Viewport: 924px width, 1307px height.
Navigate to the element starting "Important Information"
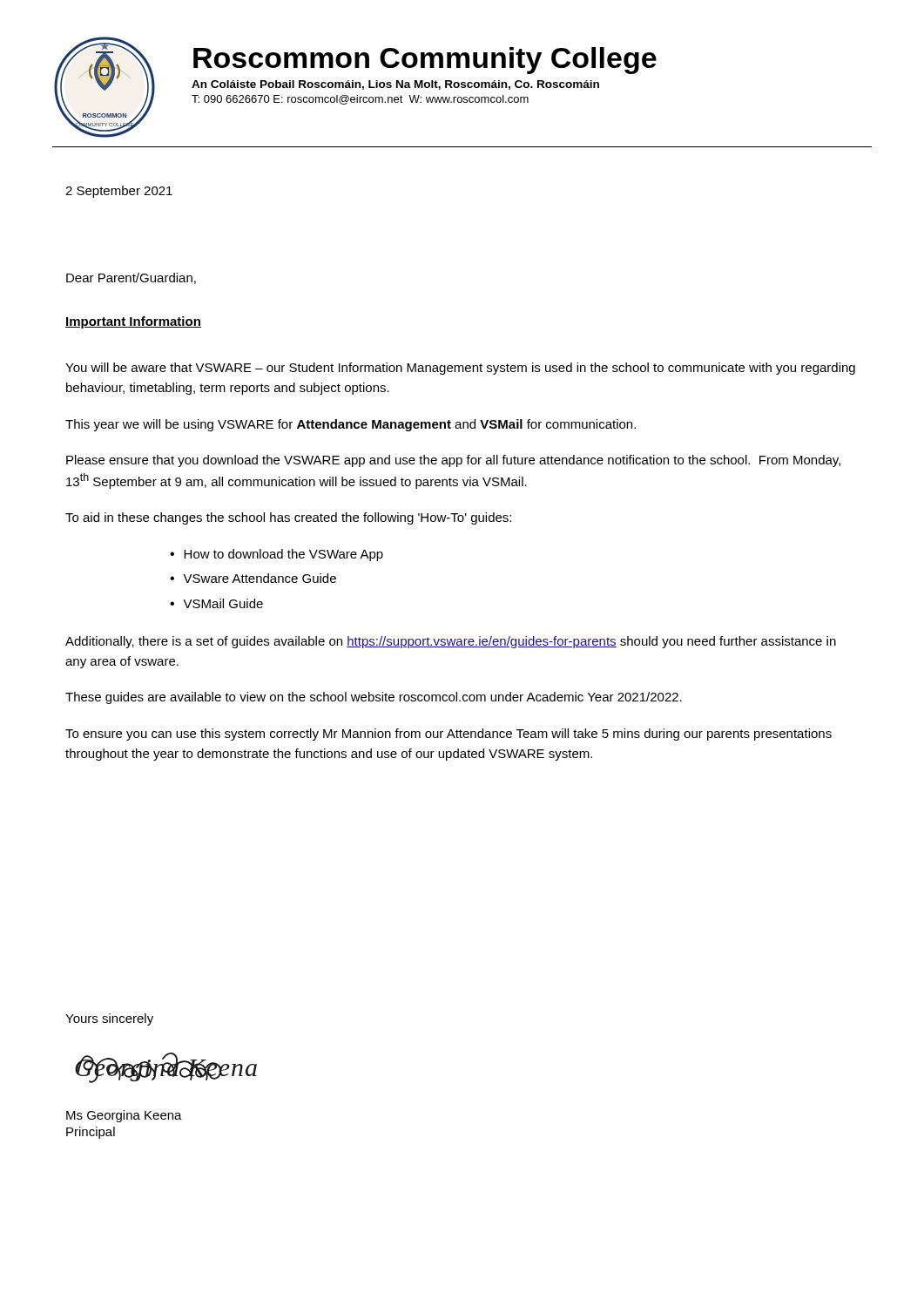133,321
